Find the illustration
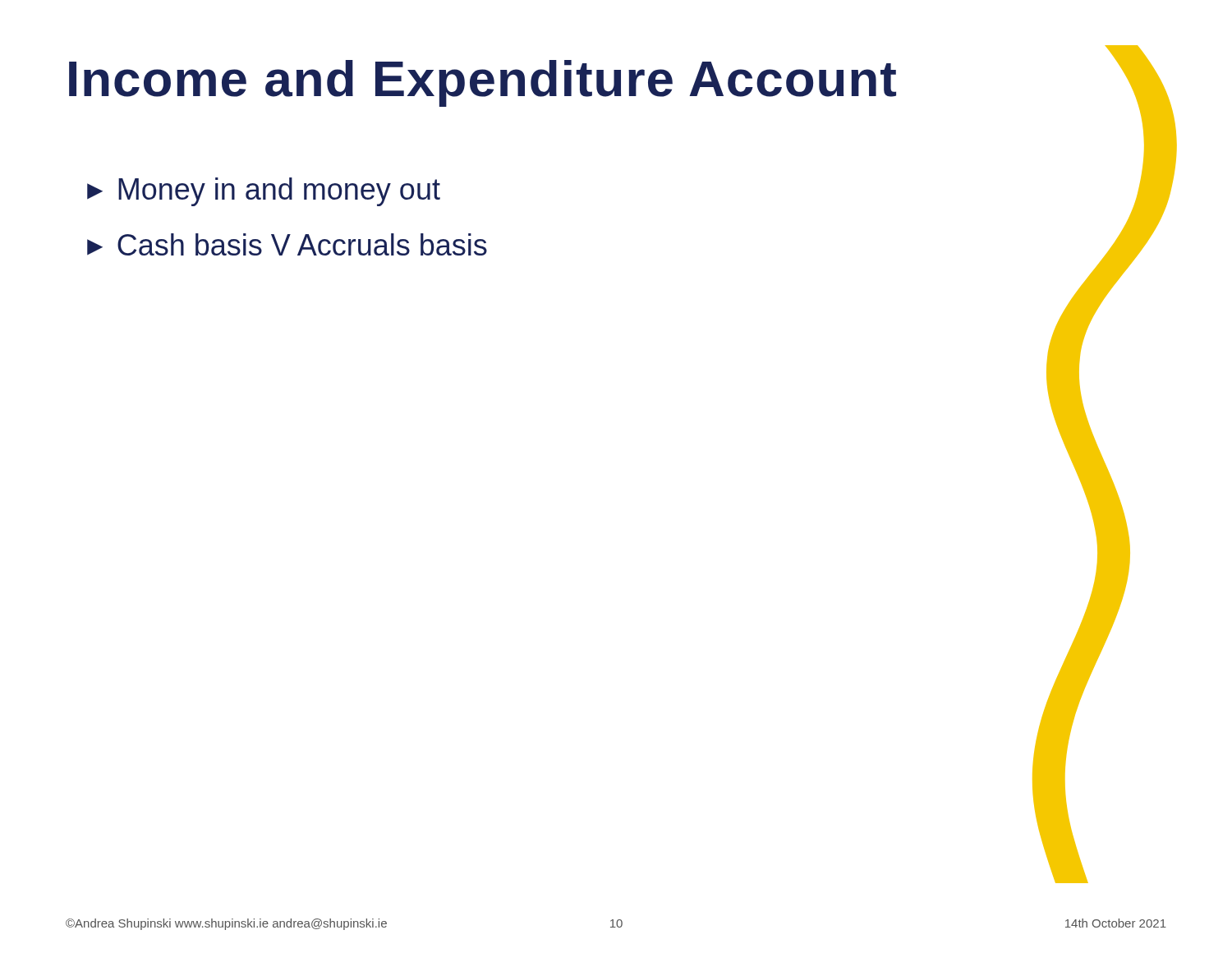Screen dimensions: 953x1232 (1096, 464)
